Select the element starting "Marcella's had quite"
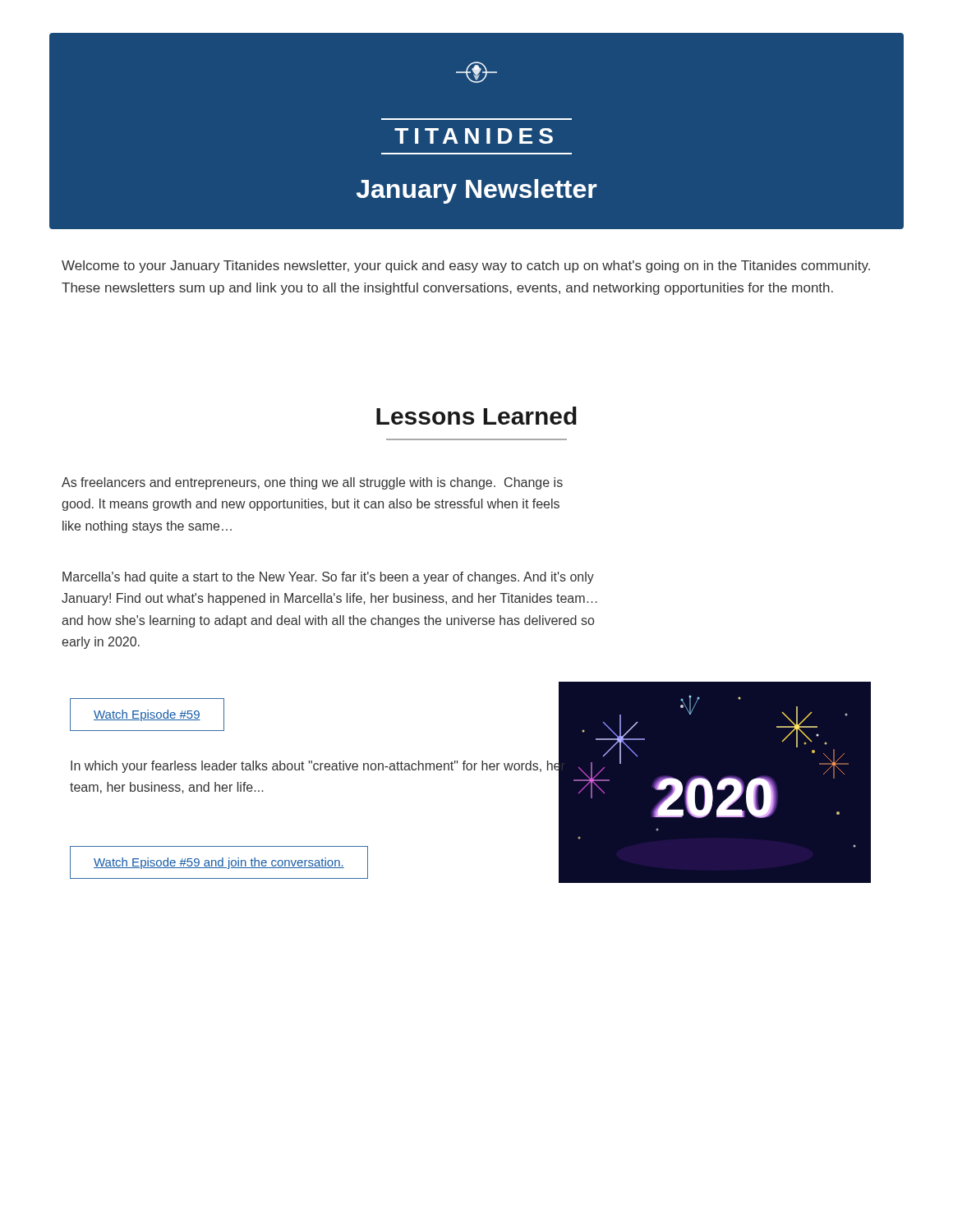953x1232 pixels. pos(330,610)
